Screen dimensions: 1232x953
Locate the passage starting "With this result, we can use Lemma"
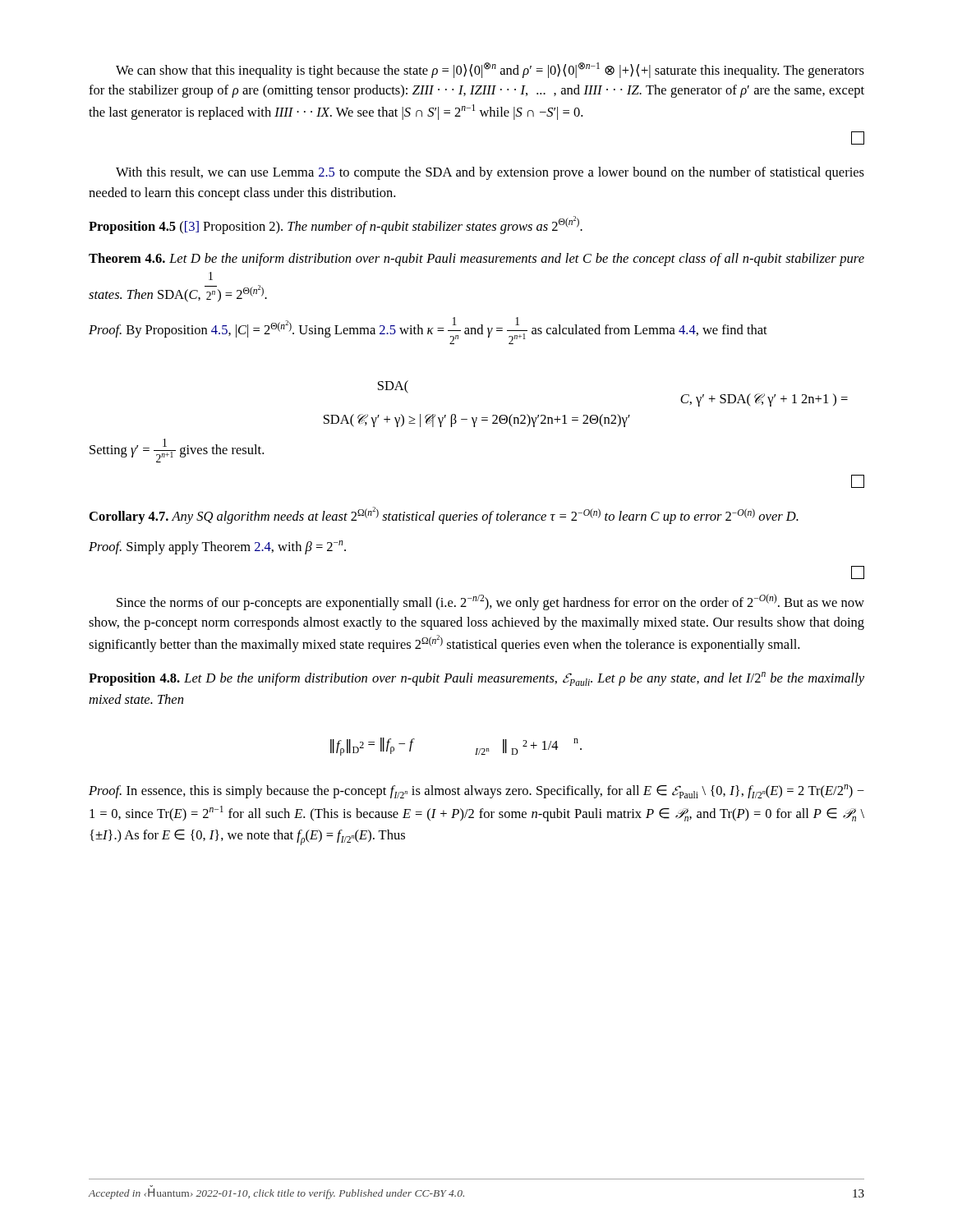coord(476,183)
